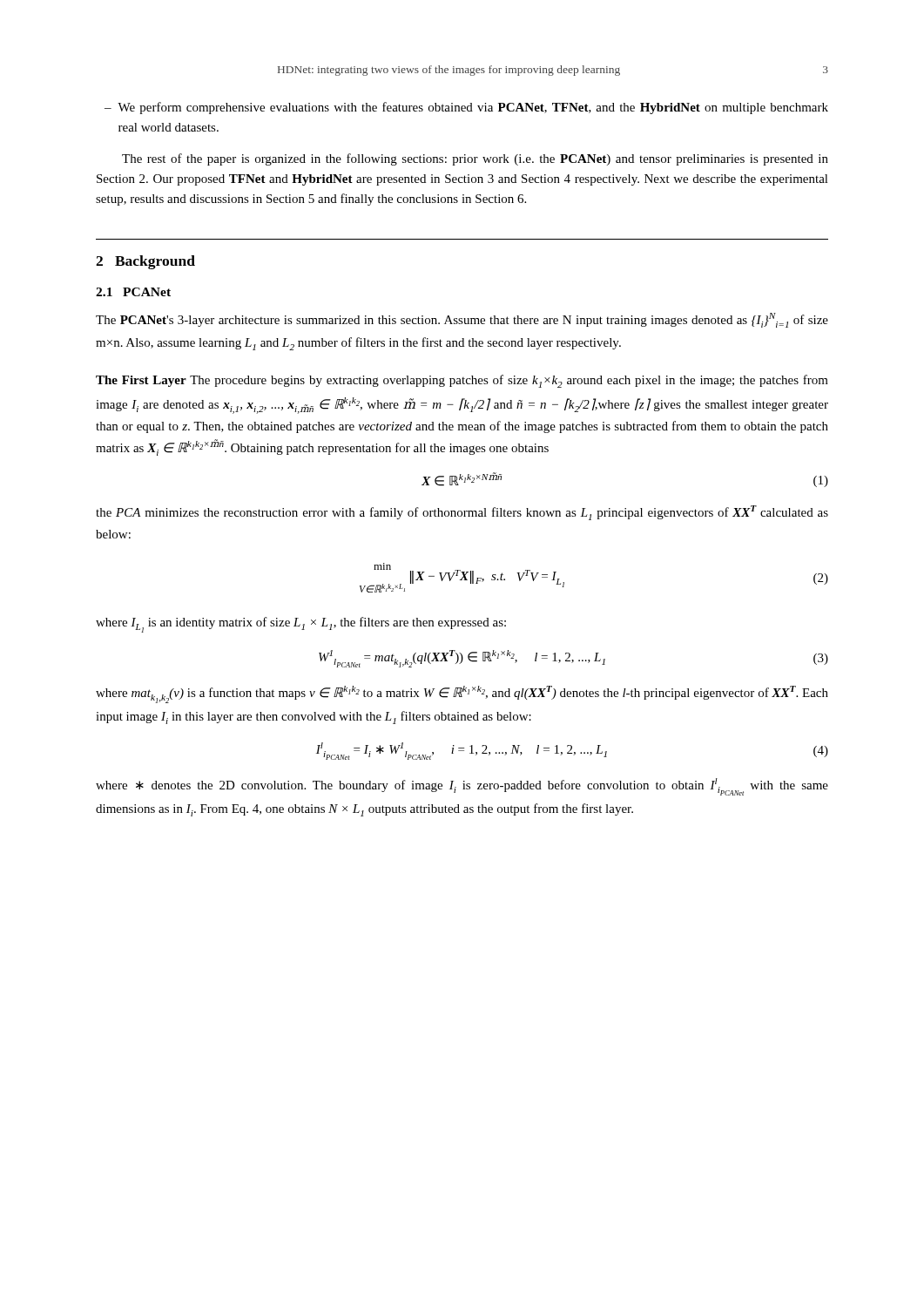The width and height of the screenshot is (924, 1307).
Task: Locate the block starting "IliPCANet = Ii ∗ W1lPCANet, i ="
Action: point(572,750)
